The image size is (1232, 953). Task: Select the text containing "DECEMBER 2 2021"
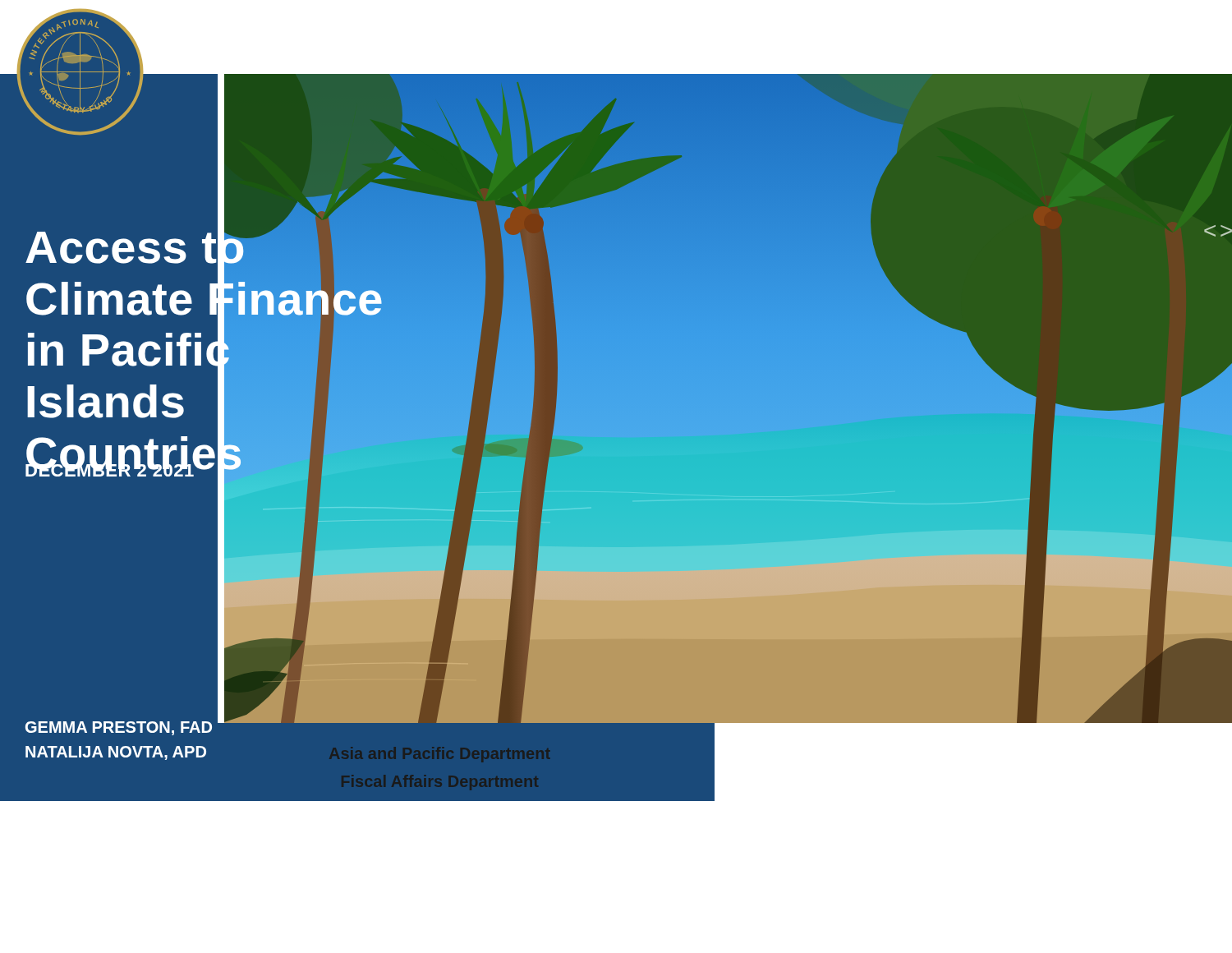tap(110, 470)
